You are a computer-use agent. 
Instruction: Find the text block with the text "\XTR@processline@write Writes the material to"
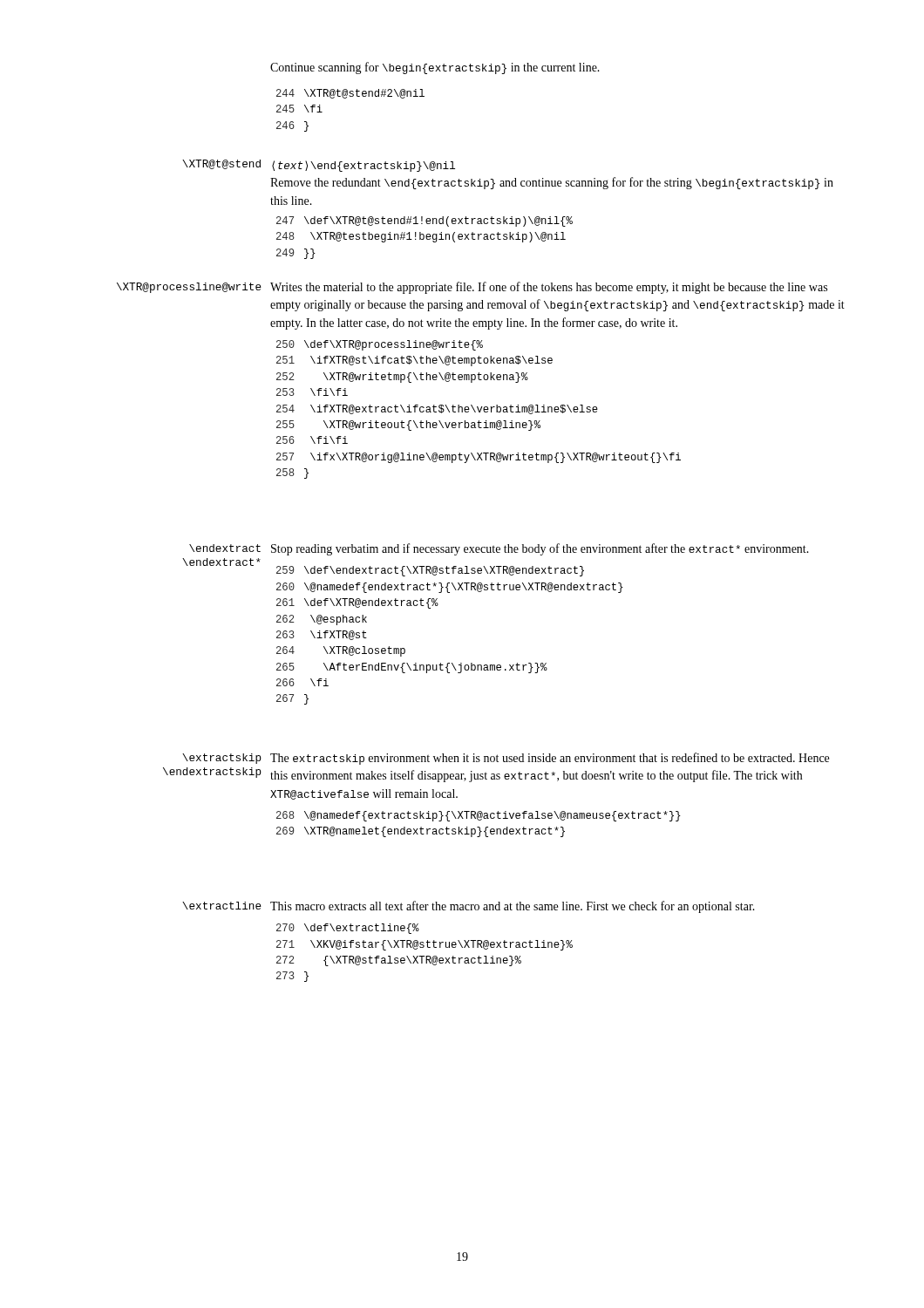click(x=466, y=384)
